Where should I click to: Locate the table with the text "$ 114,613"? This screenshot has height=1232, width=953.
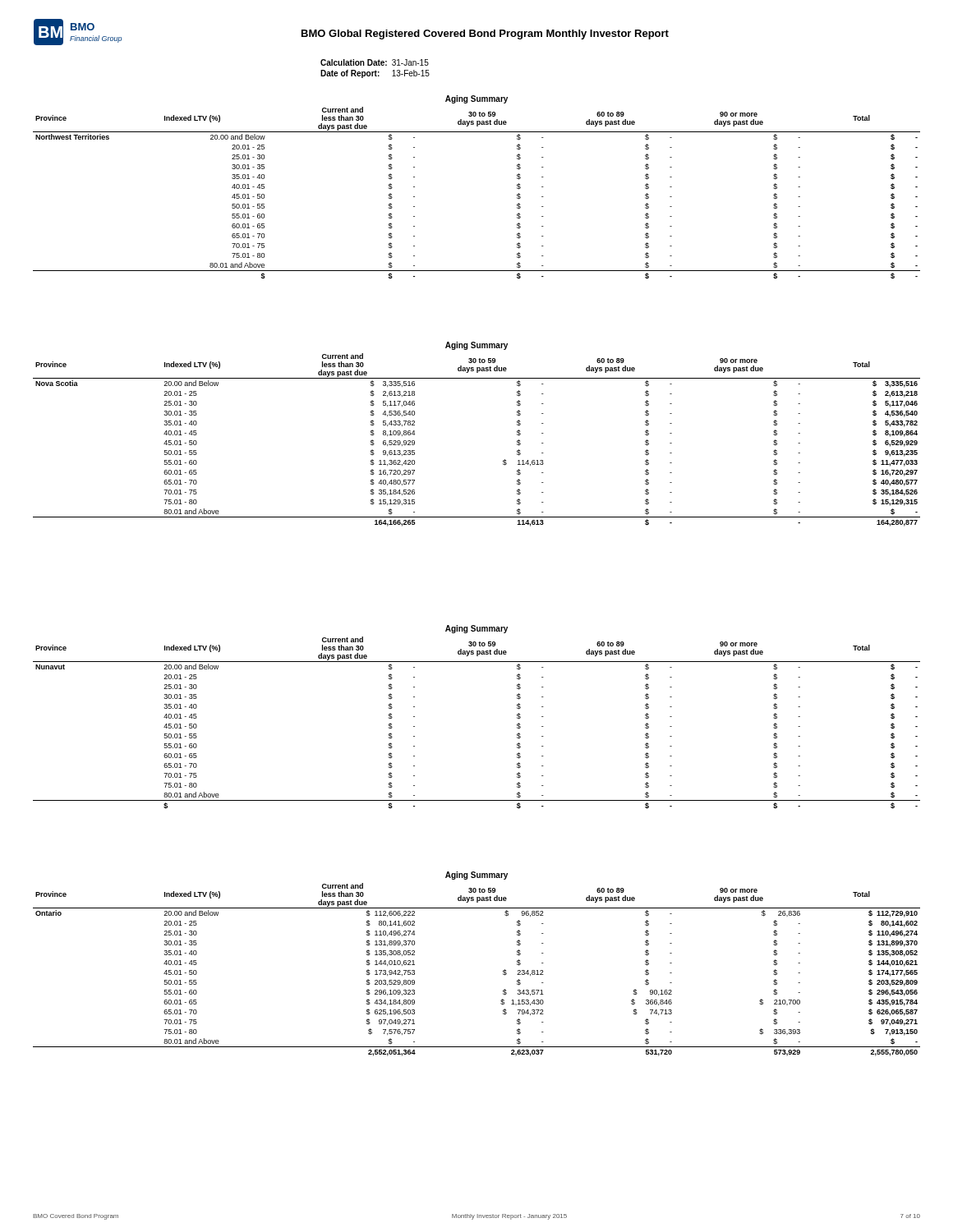pos(476,439)
